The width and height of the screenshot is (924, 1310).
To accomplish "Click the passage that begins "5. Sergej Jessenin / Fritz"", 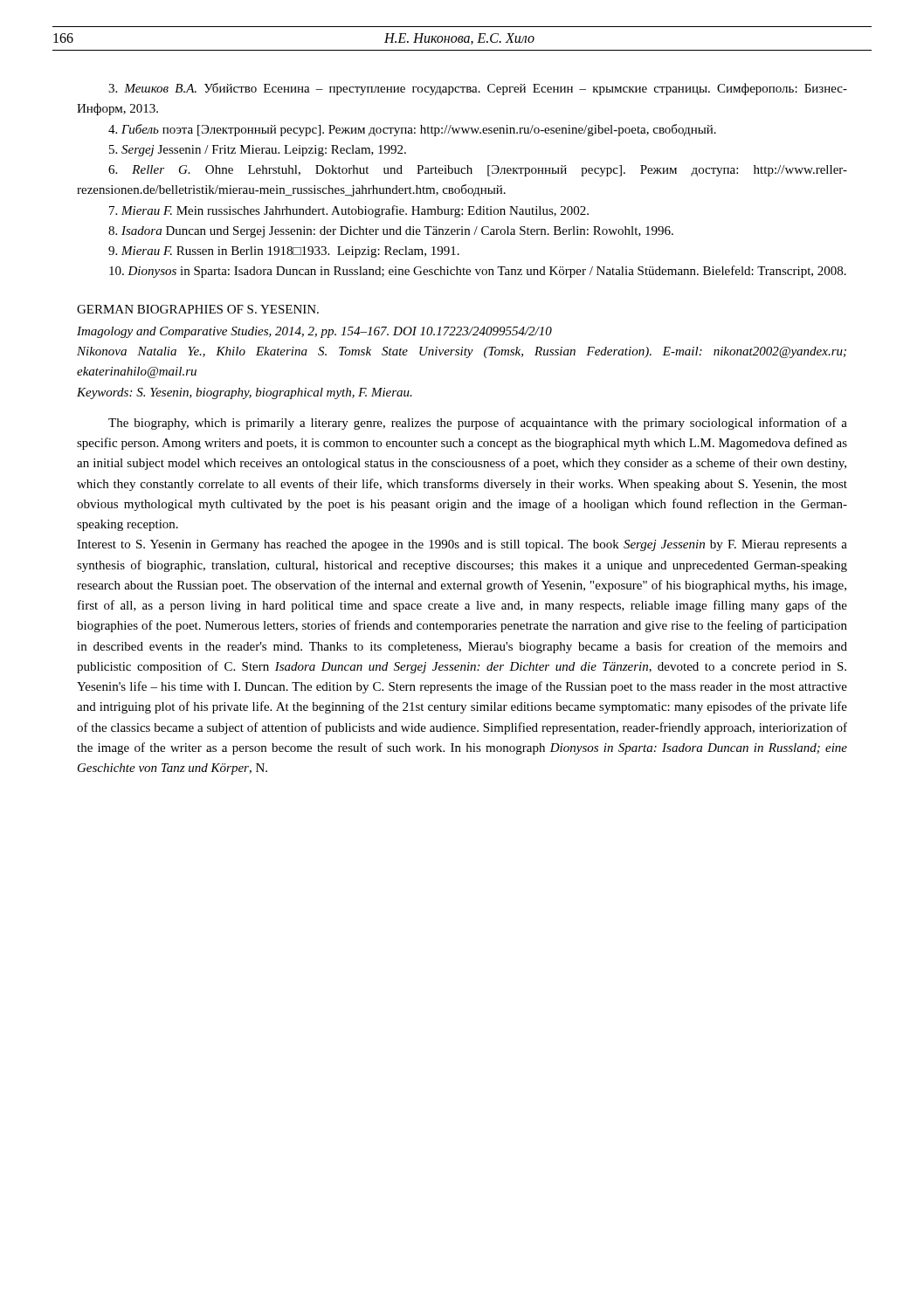I will tap(258, 149).
